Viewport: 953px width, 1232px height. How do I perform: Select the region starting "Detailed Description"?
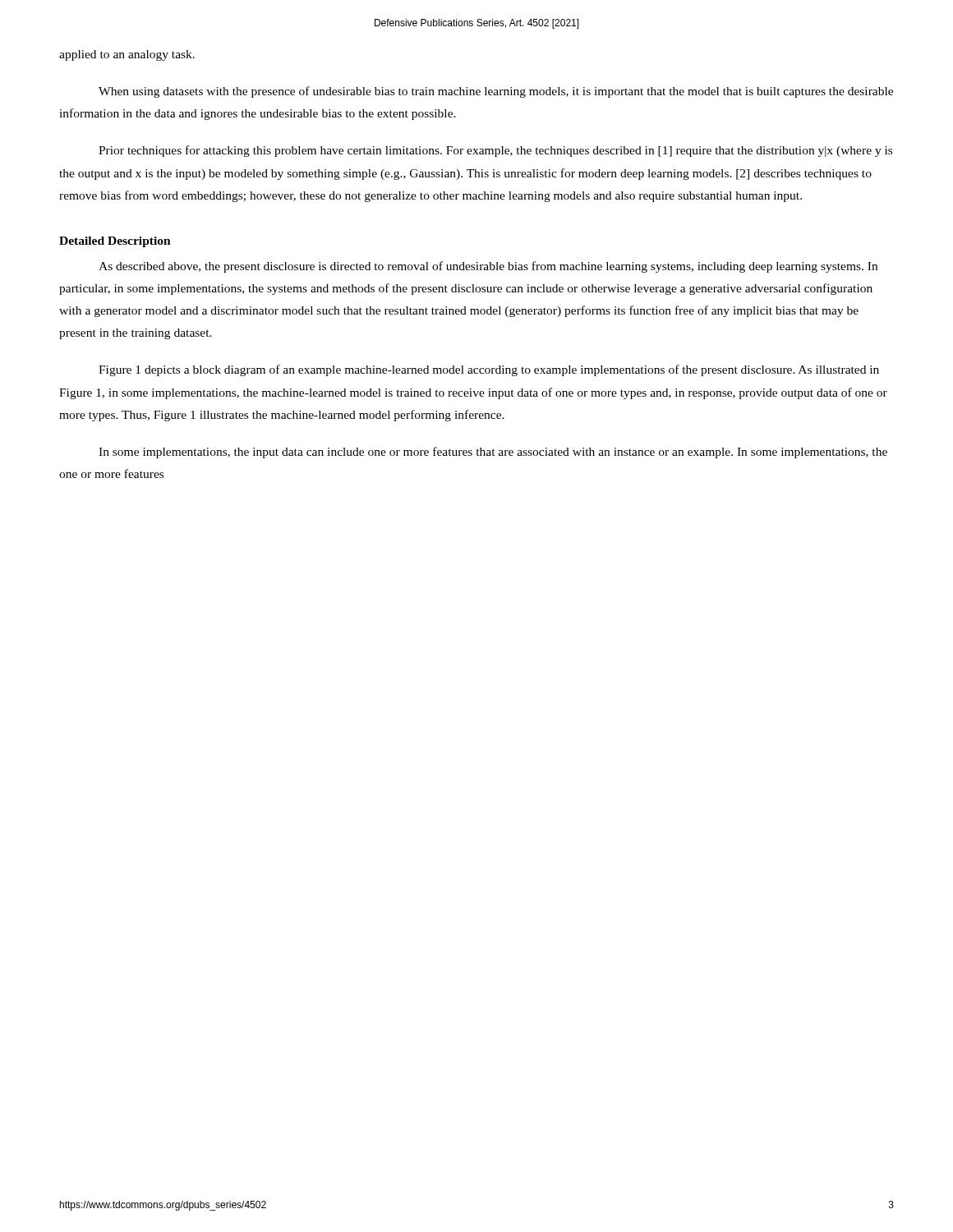pyautogui.click(x=115, y=240)
